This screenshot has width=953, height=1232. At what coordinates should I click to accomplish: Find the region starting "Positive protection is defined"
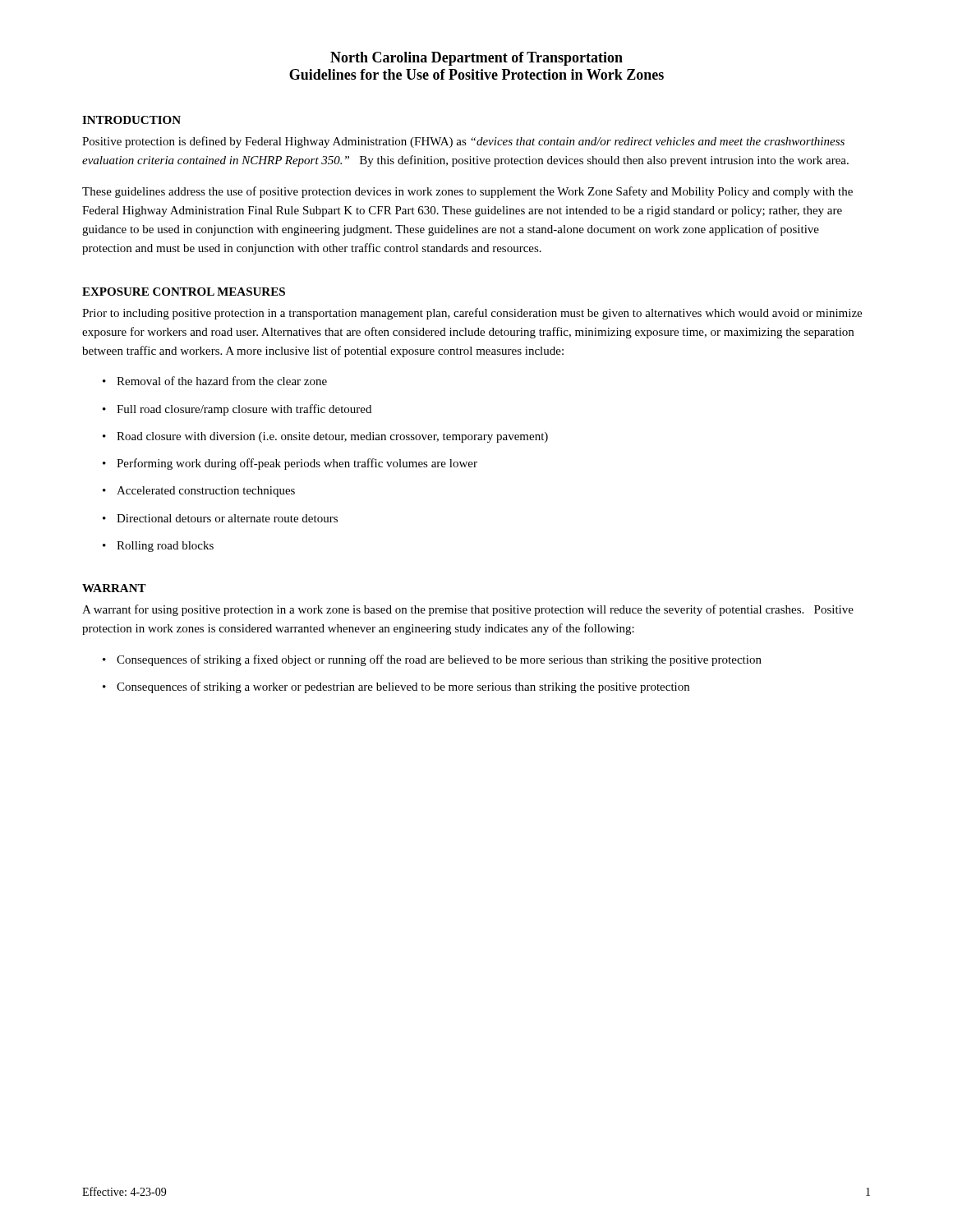point(466,151)
